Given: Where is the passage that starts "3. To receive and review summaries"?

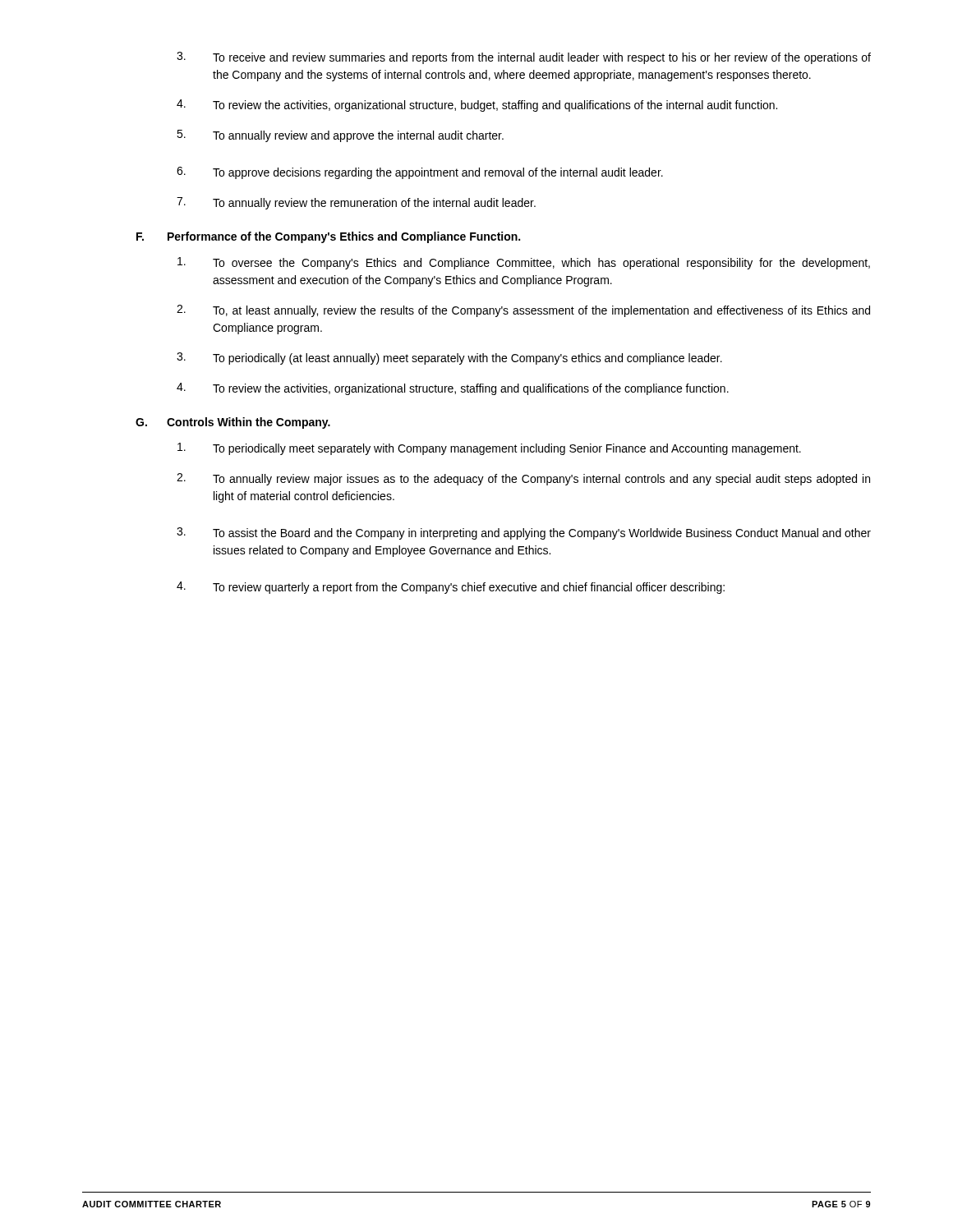Looking at the screenshot, I should click(x=524, y=67).
